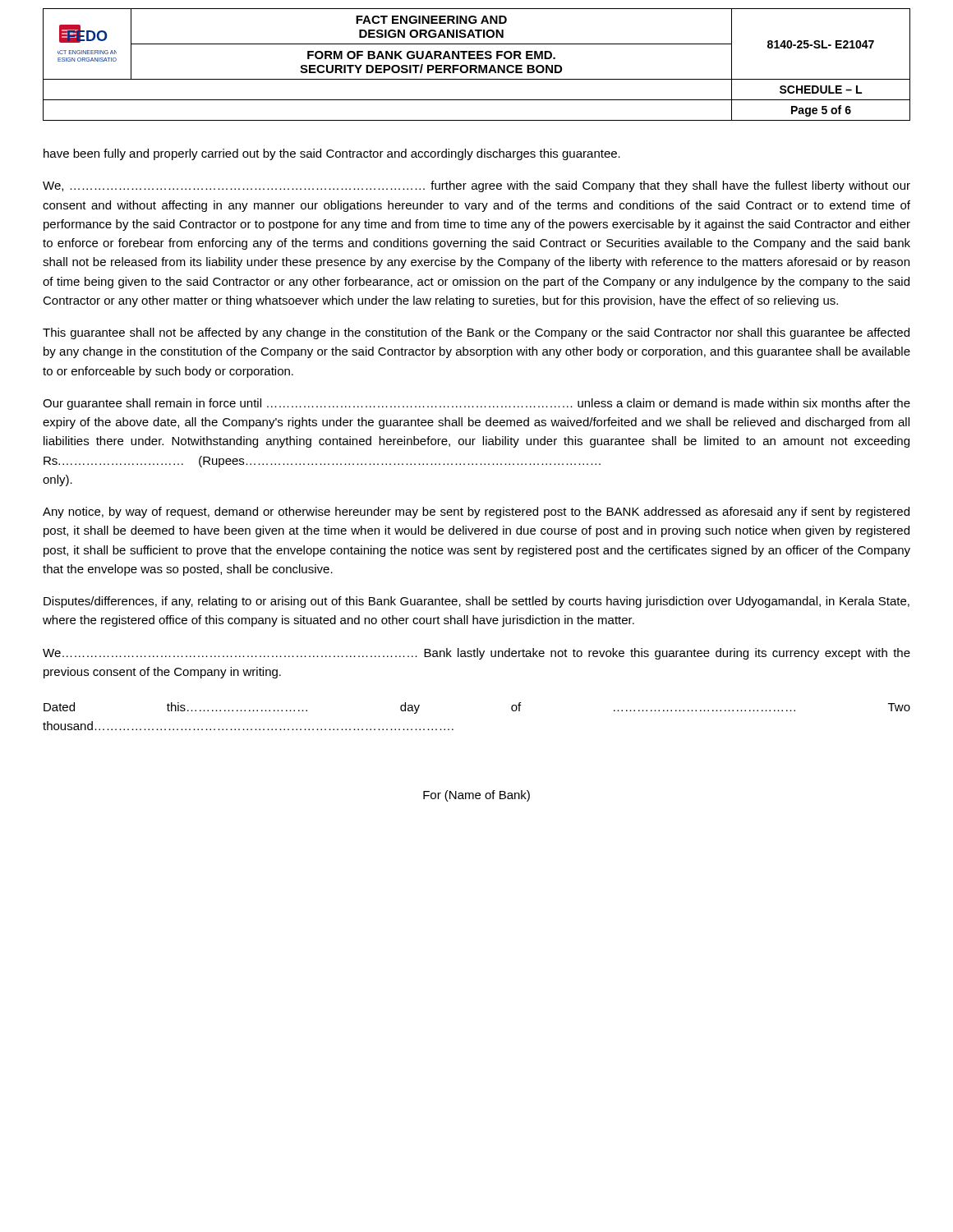Find the text that says "For (Name of Bank)"

click(476, 794)
